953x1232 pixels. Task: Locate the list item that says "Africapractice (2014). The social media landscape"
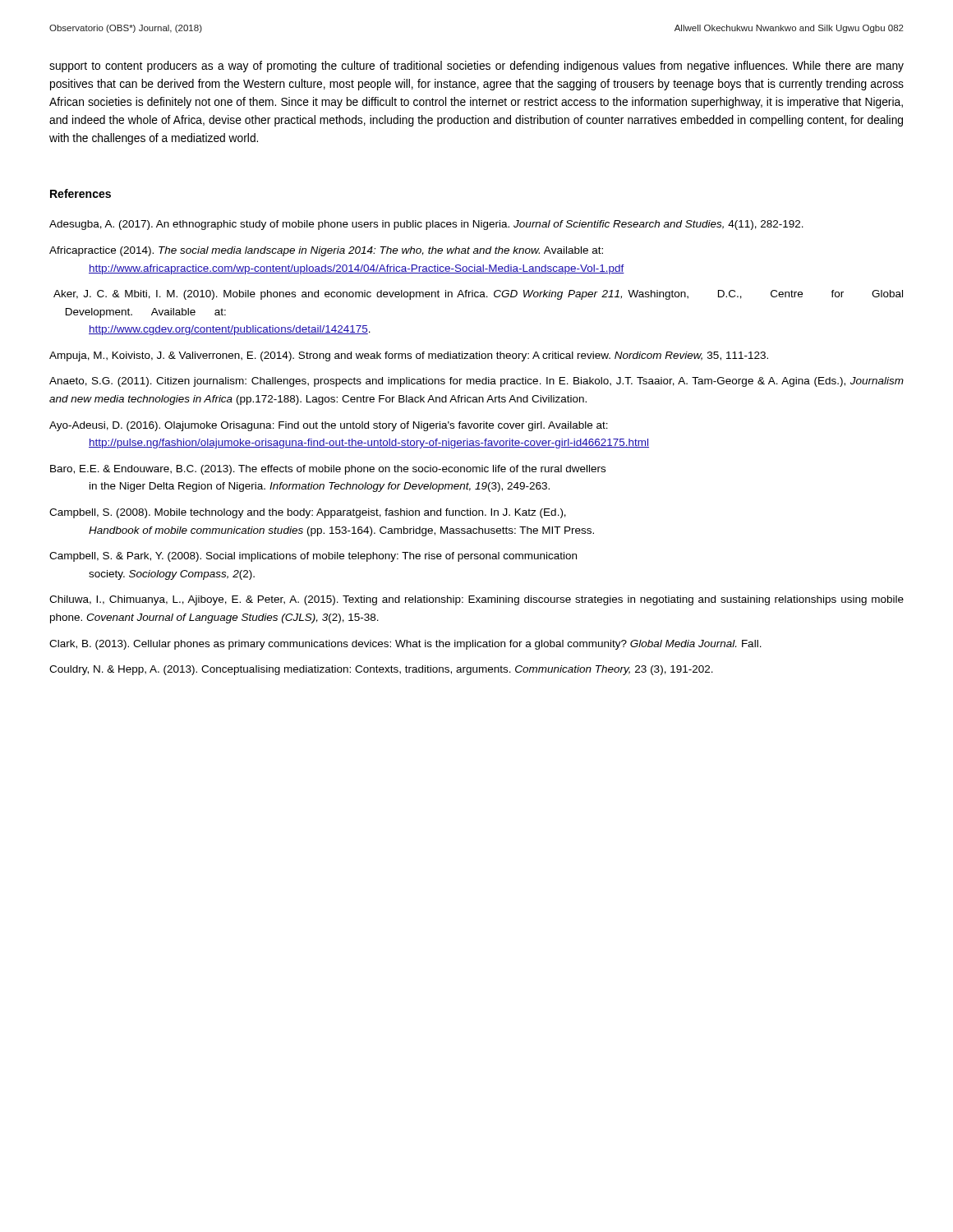point(476,260)
